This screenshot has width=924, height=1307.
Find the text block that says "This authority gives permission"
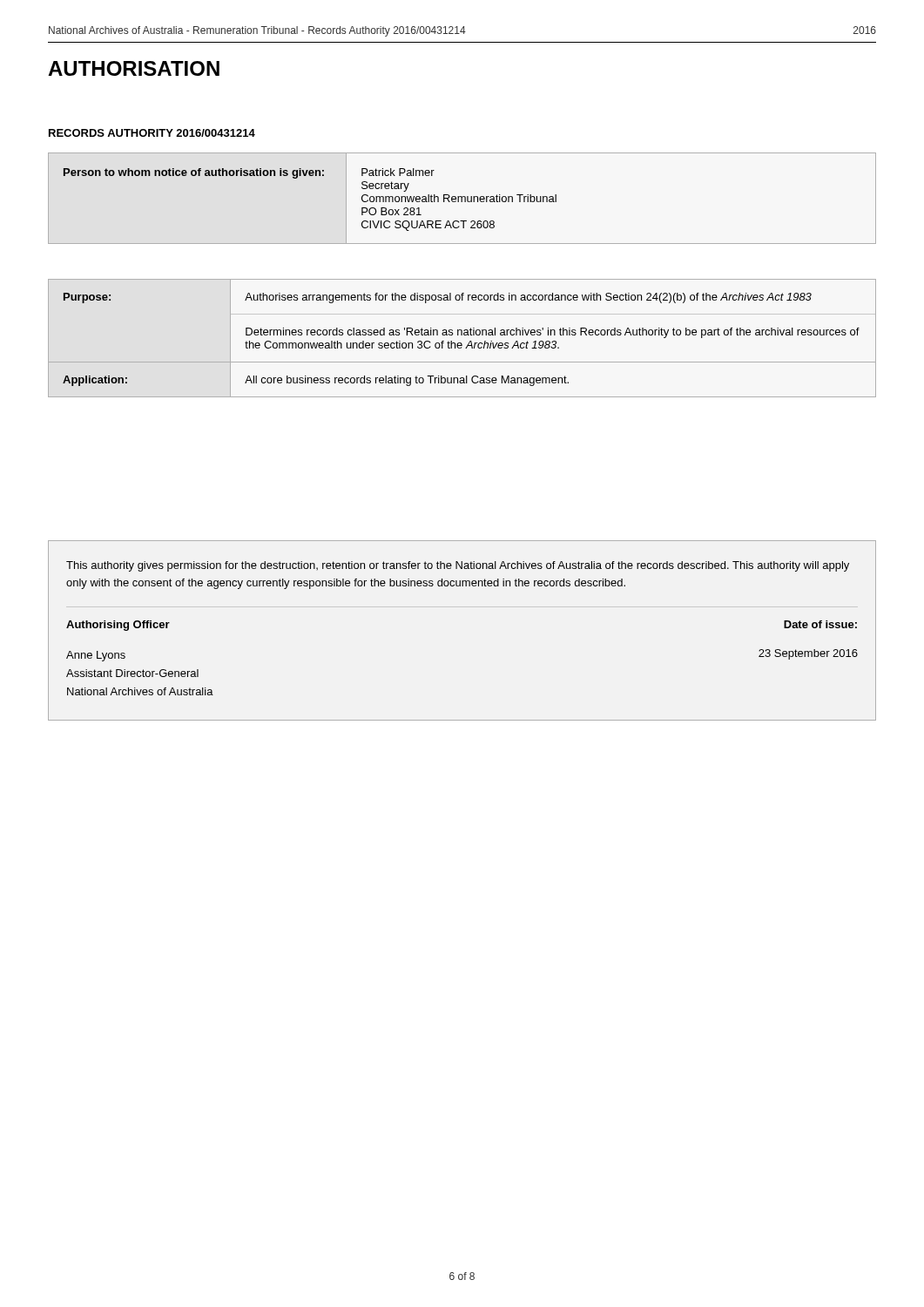coord(458,566)
